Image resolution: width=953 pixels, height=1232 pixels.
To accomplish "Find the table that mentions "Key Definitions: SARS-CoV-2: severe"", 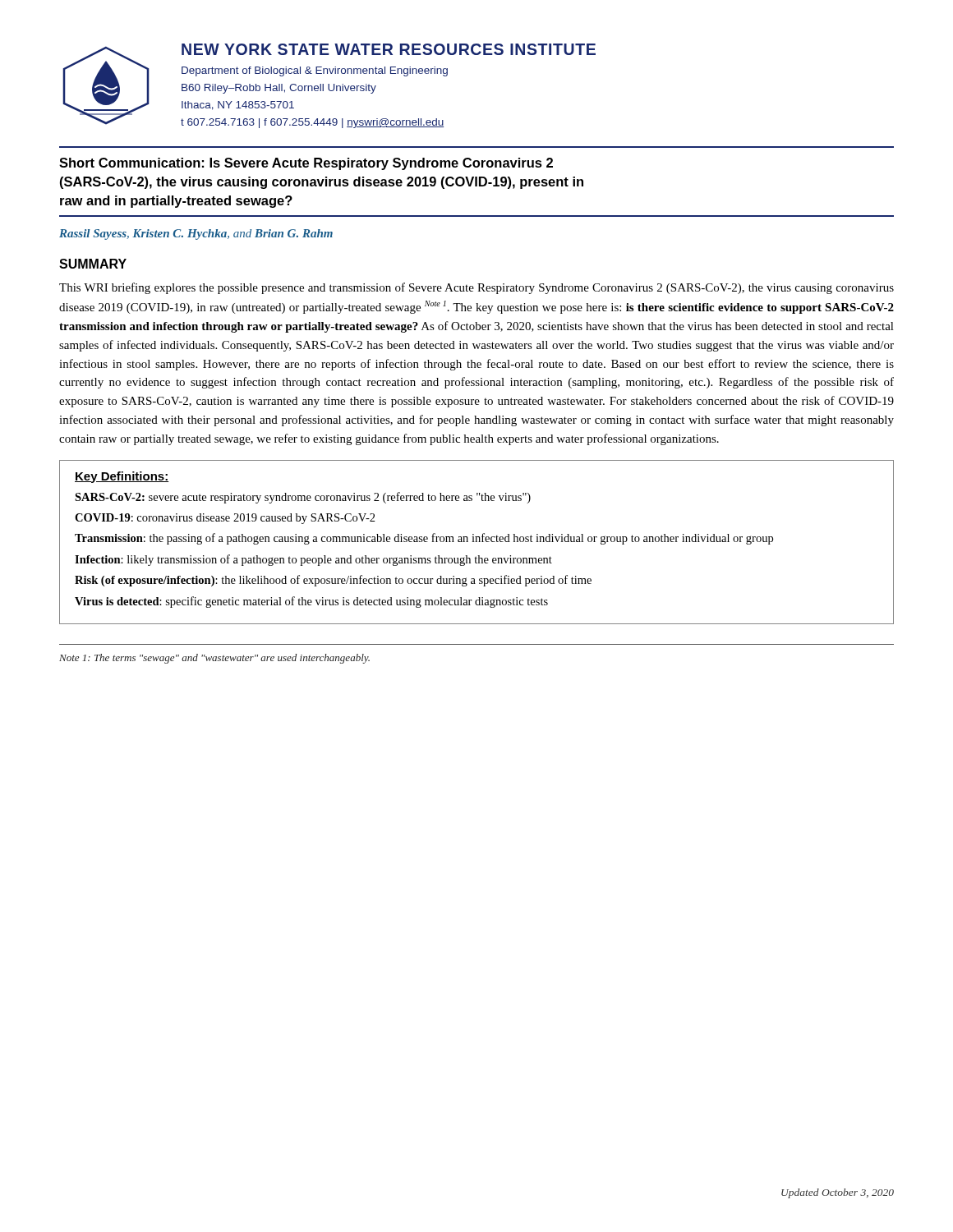I will [x=476, y=542].
